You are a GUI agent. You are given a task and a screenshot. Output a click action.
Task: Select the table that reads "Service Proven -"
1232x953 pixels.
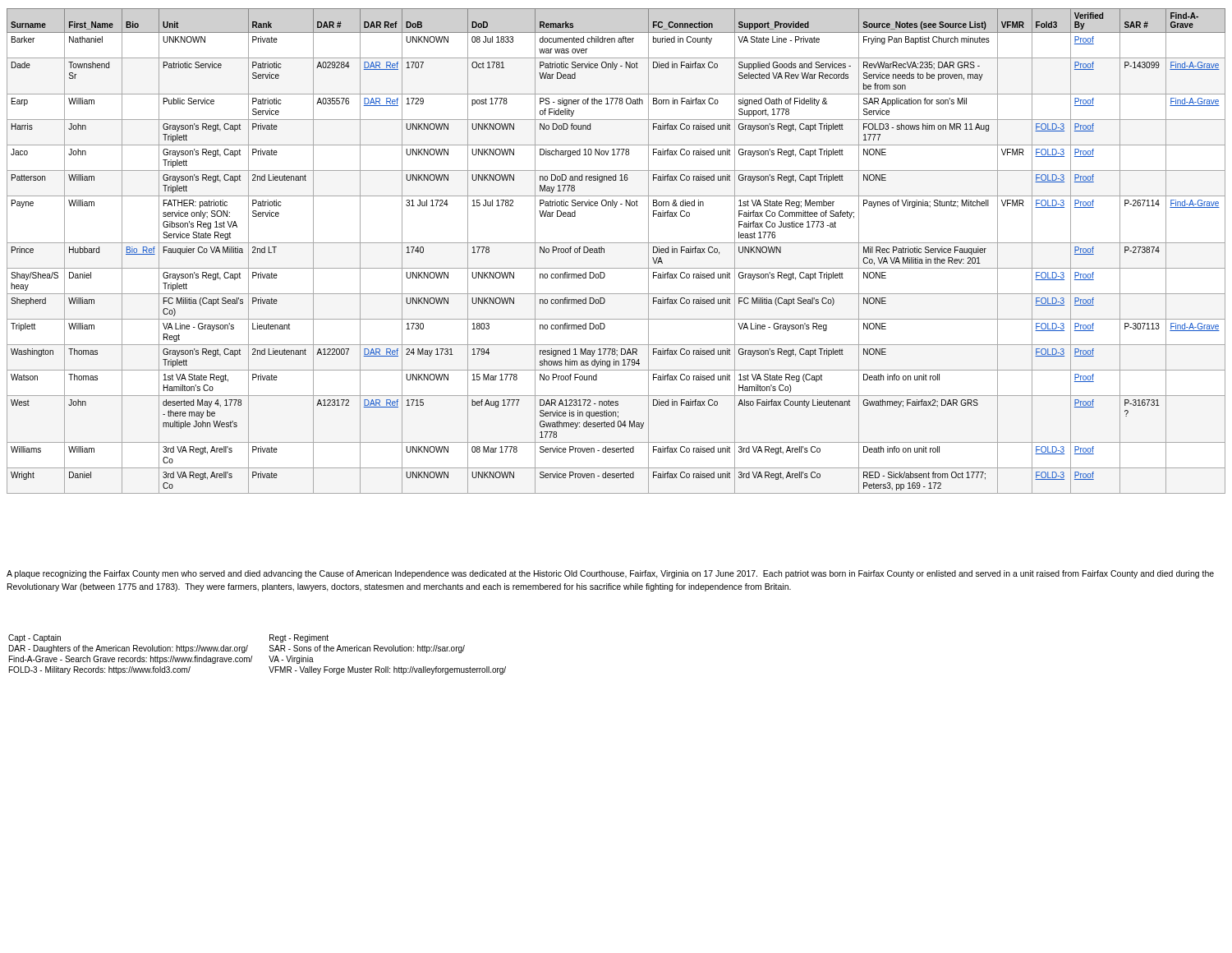(616, 251)
